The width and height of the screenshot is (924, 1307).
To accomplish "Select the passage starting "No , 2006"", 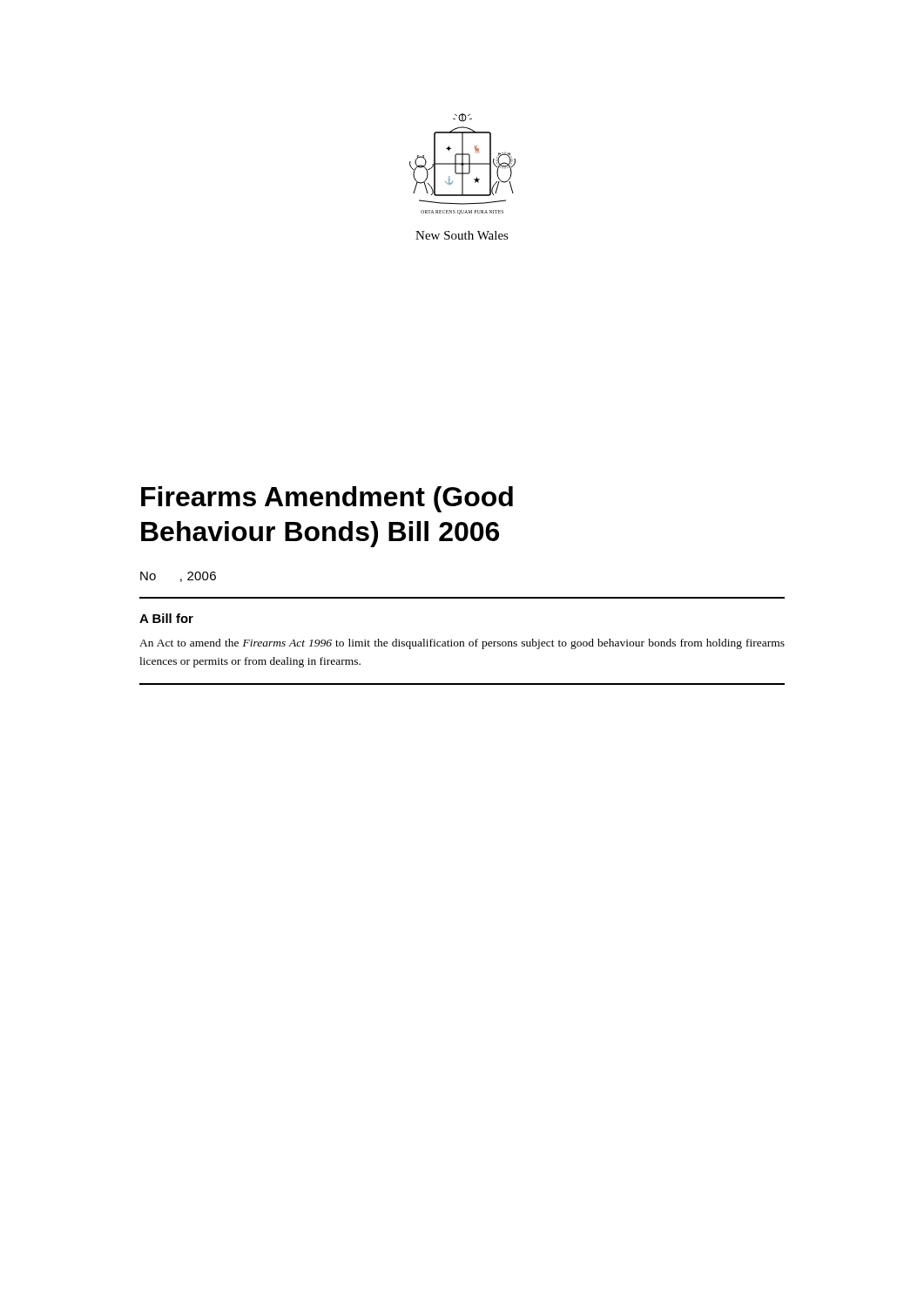I will tap(178, 576).
